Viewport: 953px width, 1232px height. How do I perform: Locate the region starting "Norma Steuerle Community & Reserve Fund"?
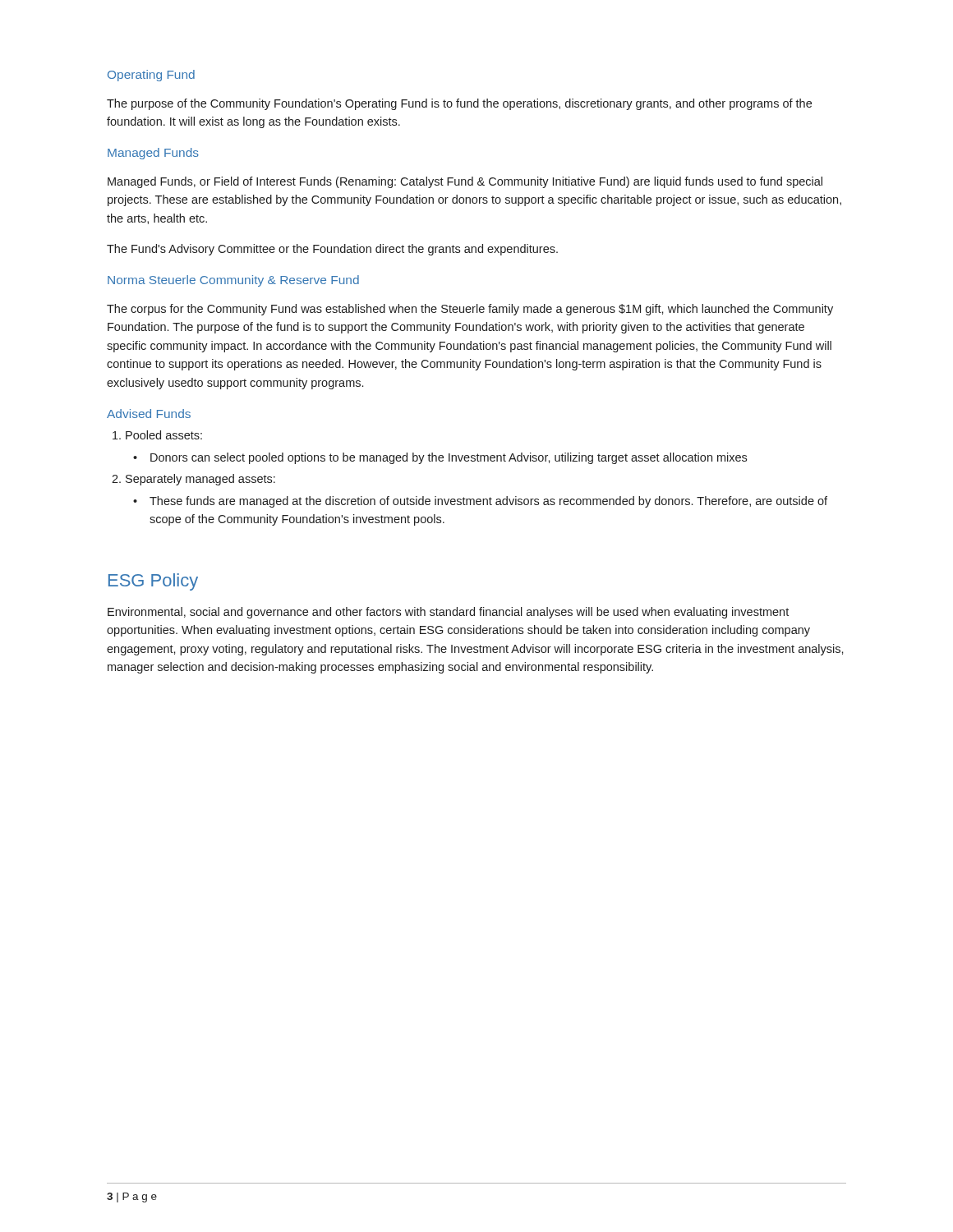(233, 281)
